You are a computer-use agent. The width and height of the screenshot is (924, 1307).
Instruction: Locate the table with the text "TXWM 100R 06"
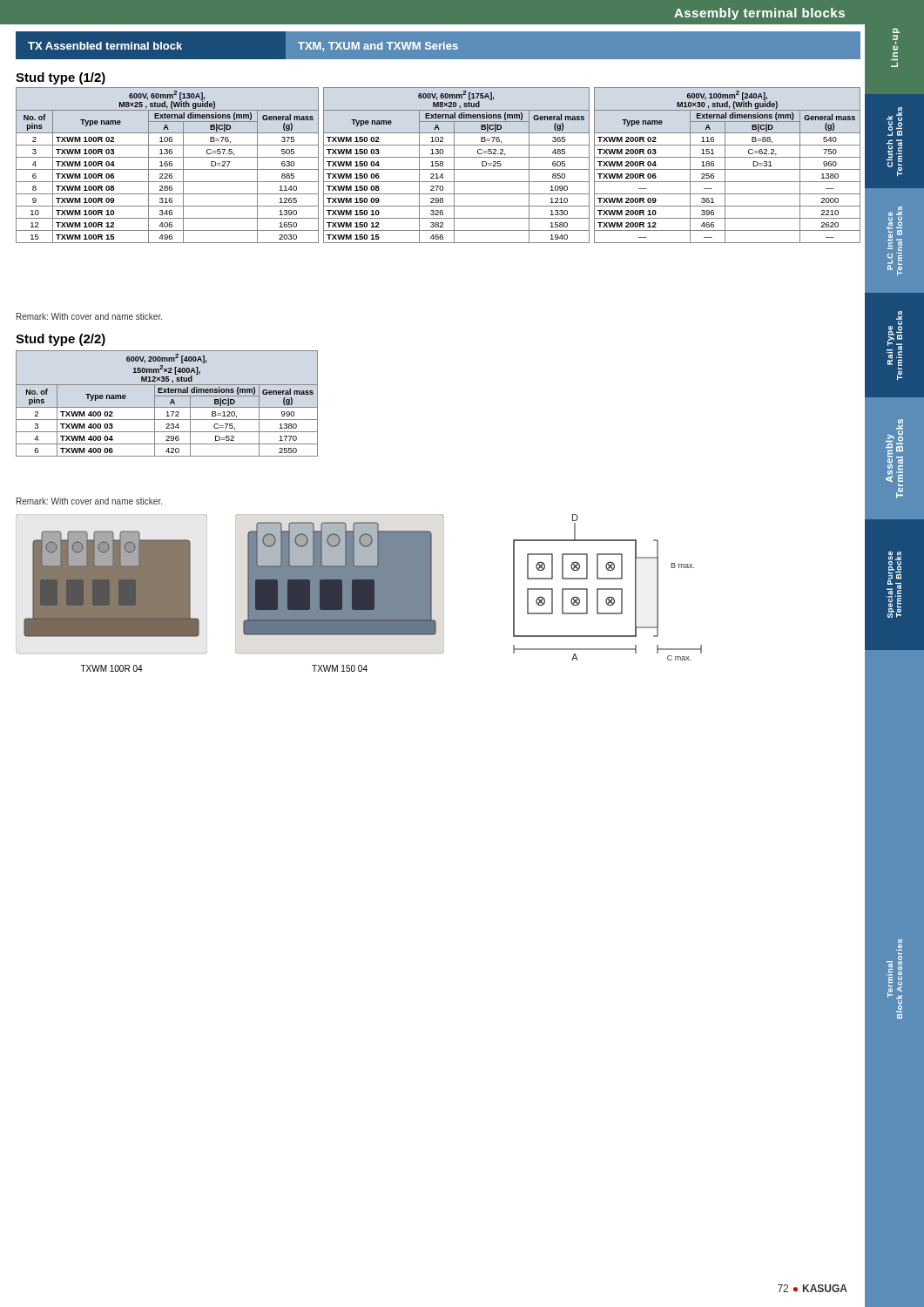[x=438, y=165]
